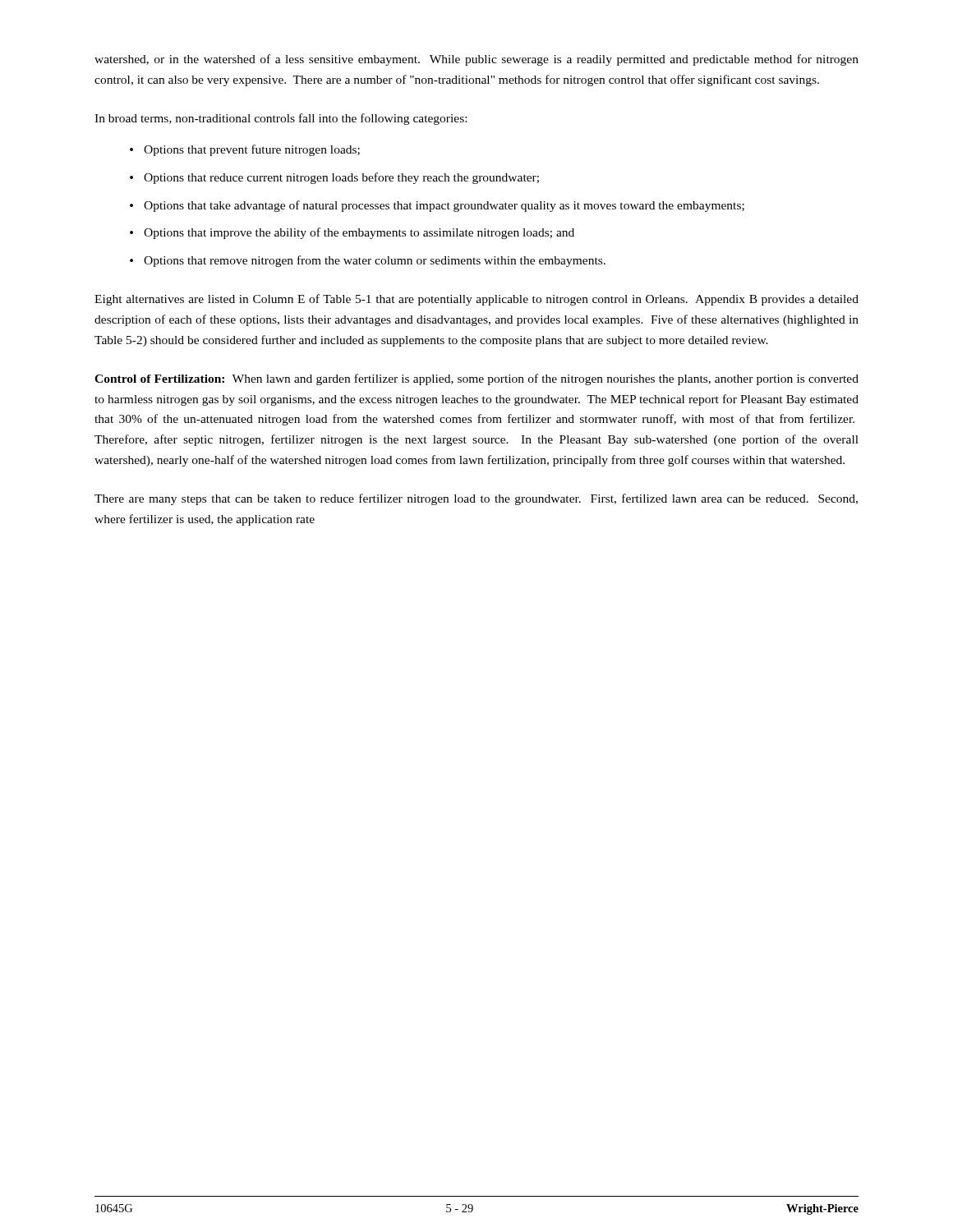Find the block on this page that starts "In broad terms,"

pos(281,118)
